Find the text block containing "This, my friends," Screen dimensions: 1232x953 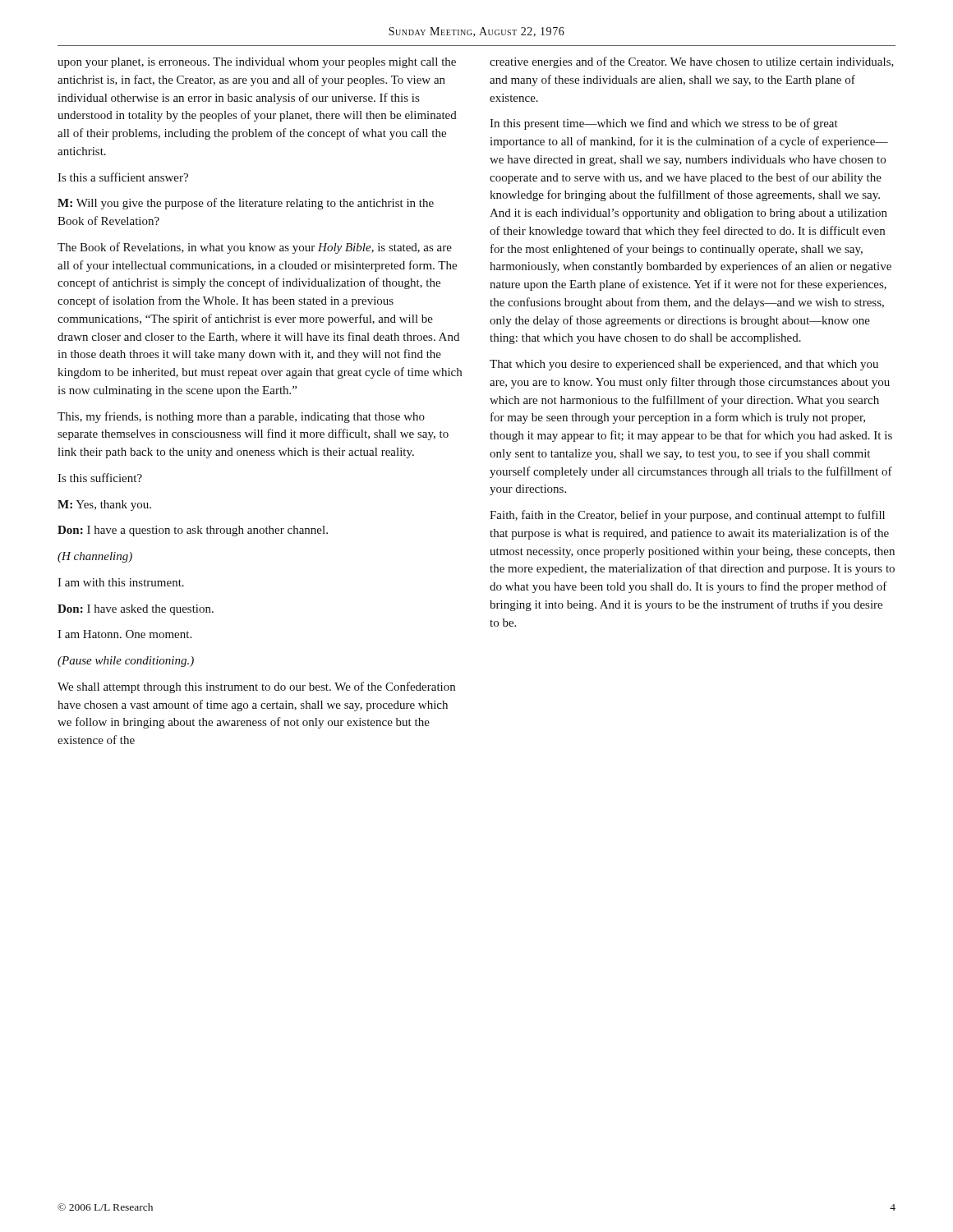coord(260,435)
